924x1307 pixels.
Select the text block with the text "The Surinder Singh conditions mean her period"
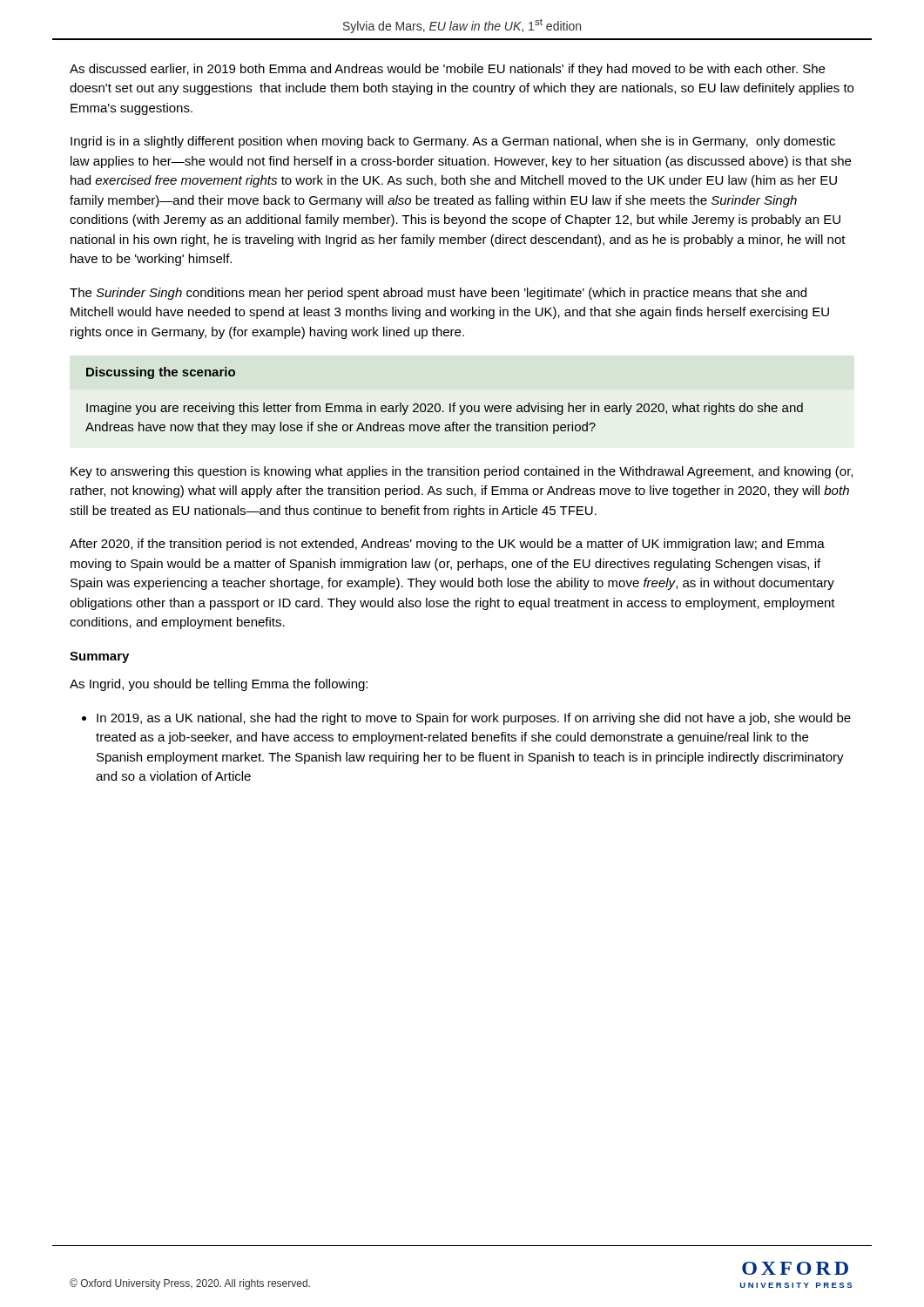(462, 312)
